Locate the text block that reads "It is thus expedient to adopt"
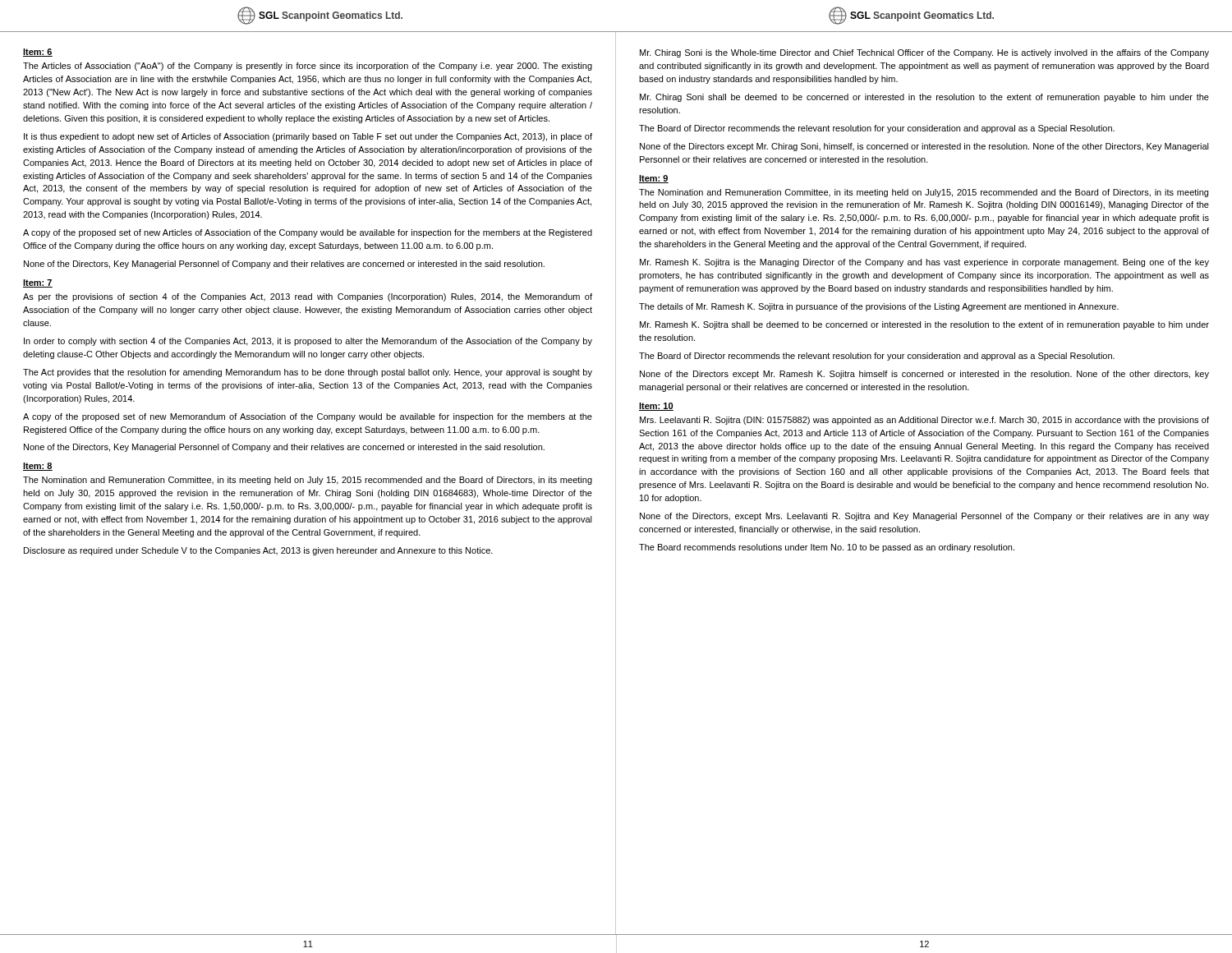The width and height of the screenshot is (1232, 953). click(x=308, y=176)
